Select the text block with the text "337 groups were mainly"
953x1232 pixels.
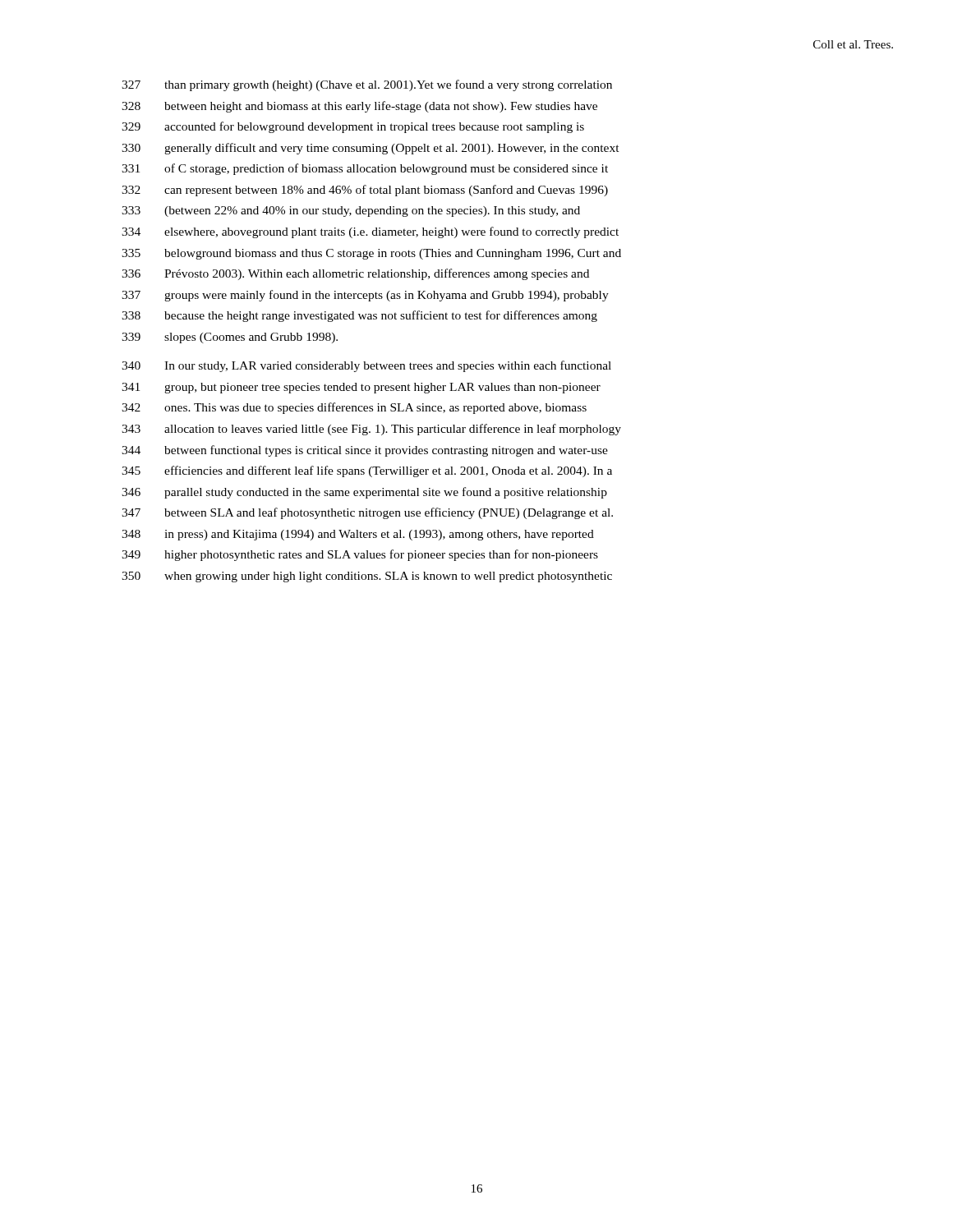coord(496,294)
